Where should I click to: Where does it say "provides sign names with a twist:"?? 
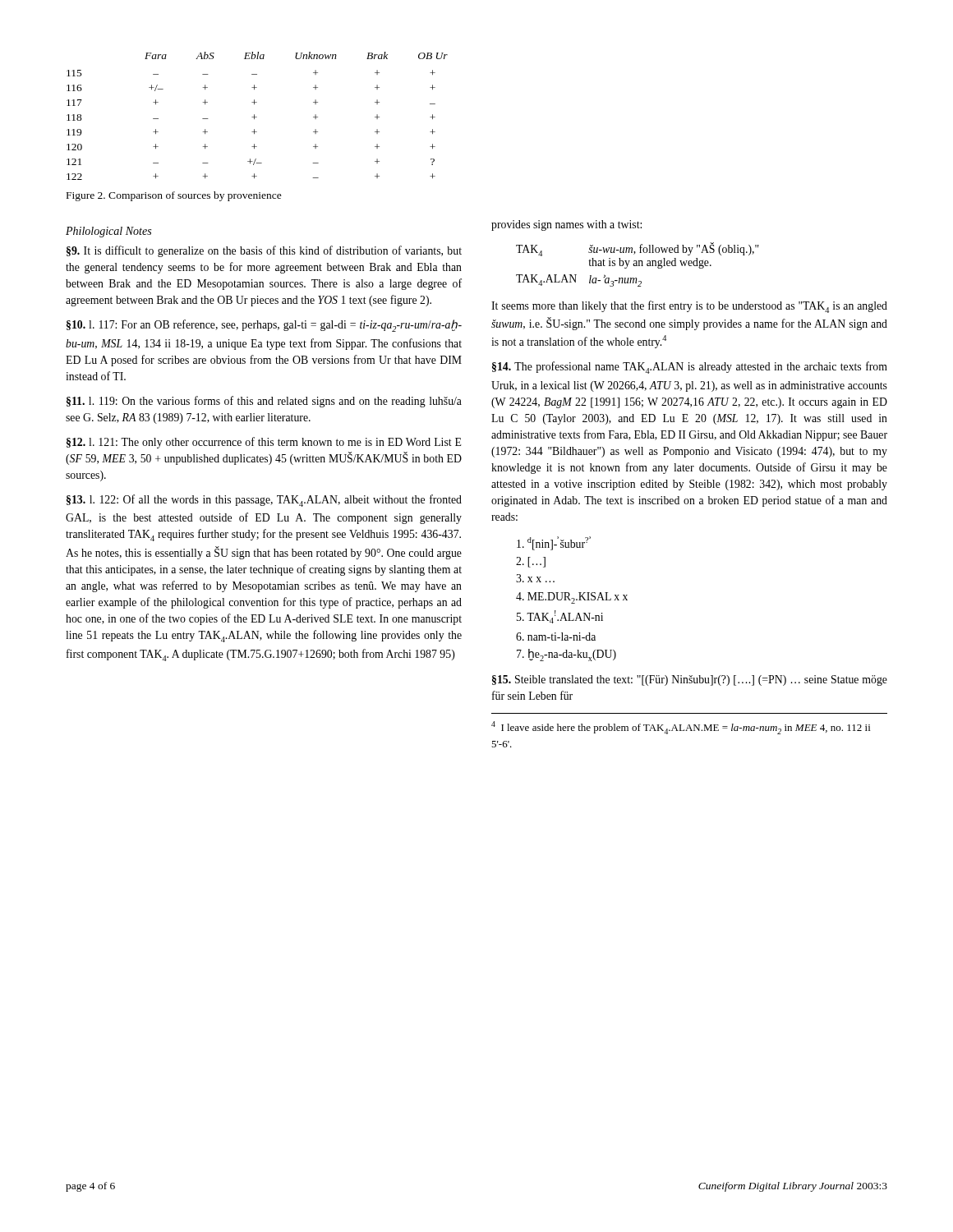[566, 225]
